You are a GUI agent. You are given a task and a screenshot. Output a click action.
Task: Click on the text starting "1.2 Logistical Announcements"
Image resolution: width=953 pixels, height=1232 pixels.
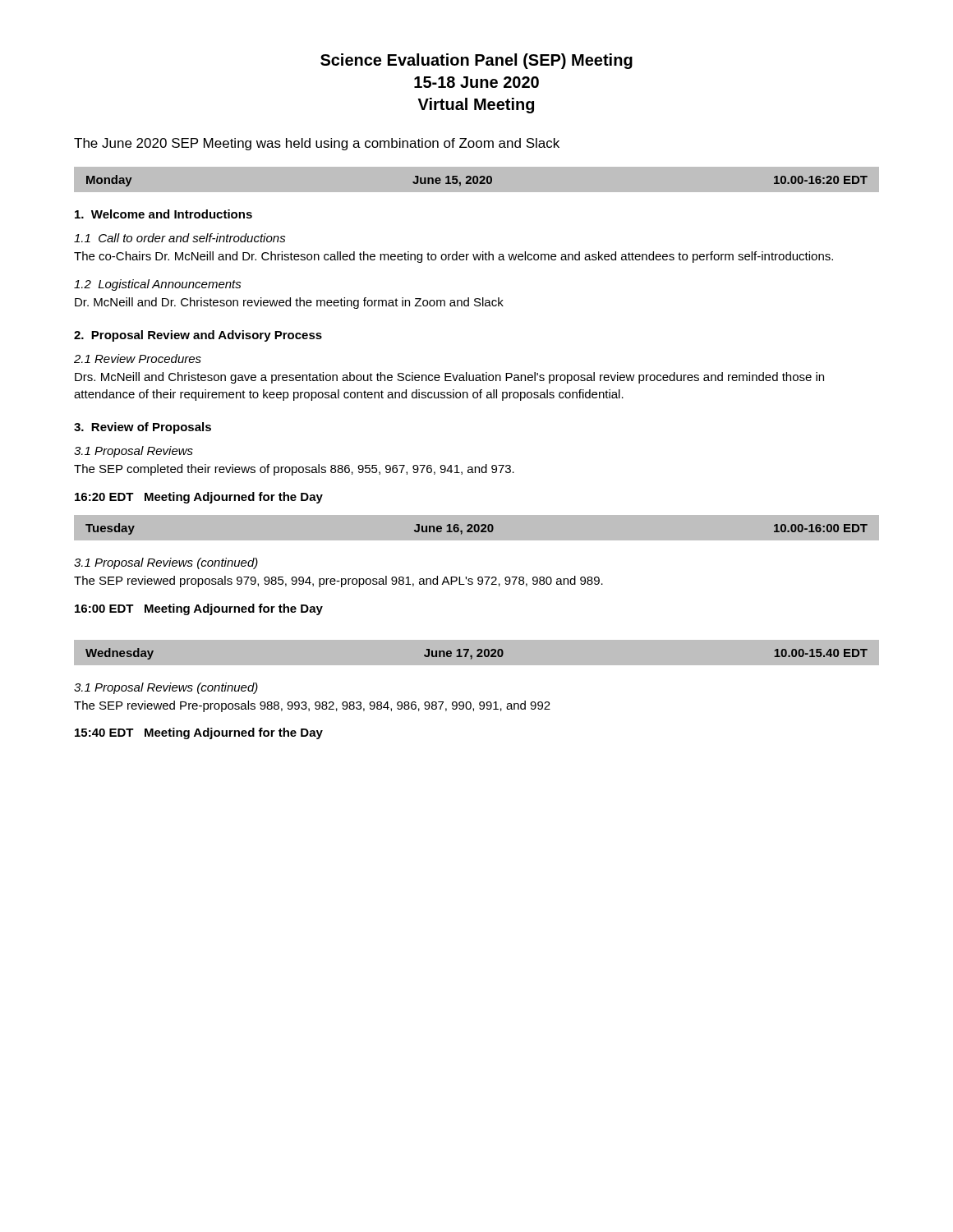coord(158,284)
